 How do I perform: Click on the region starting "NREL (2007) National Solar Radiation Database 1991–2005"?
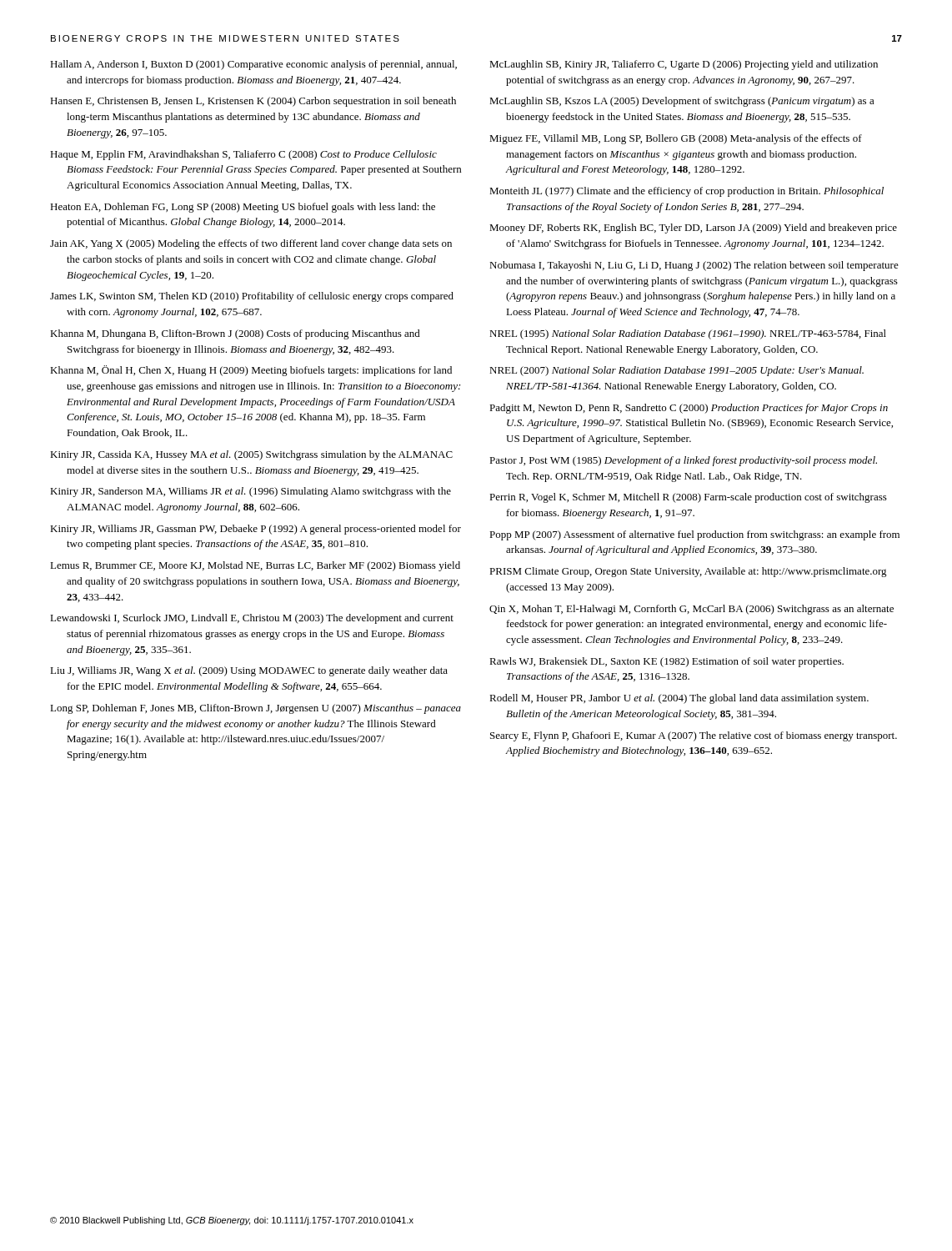pyautogui.click(x=677, y=378)
